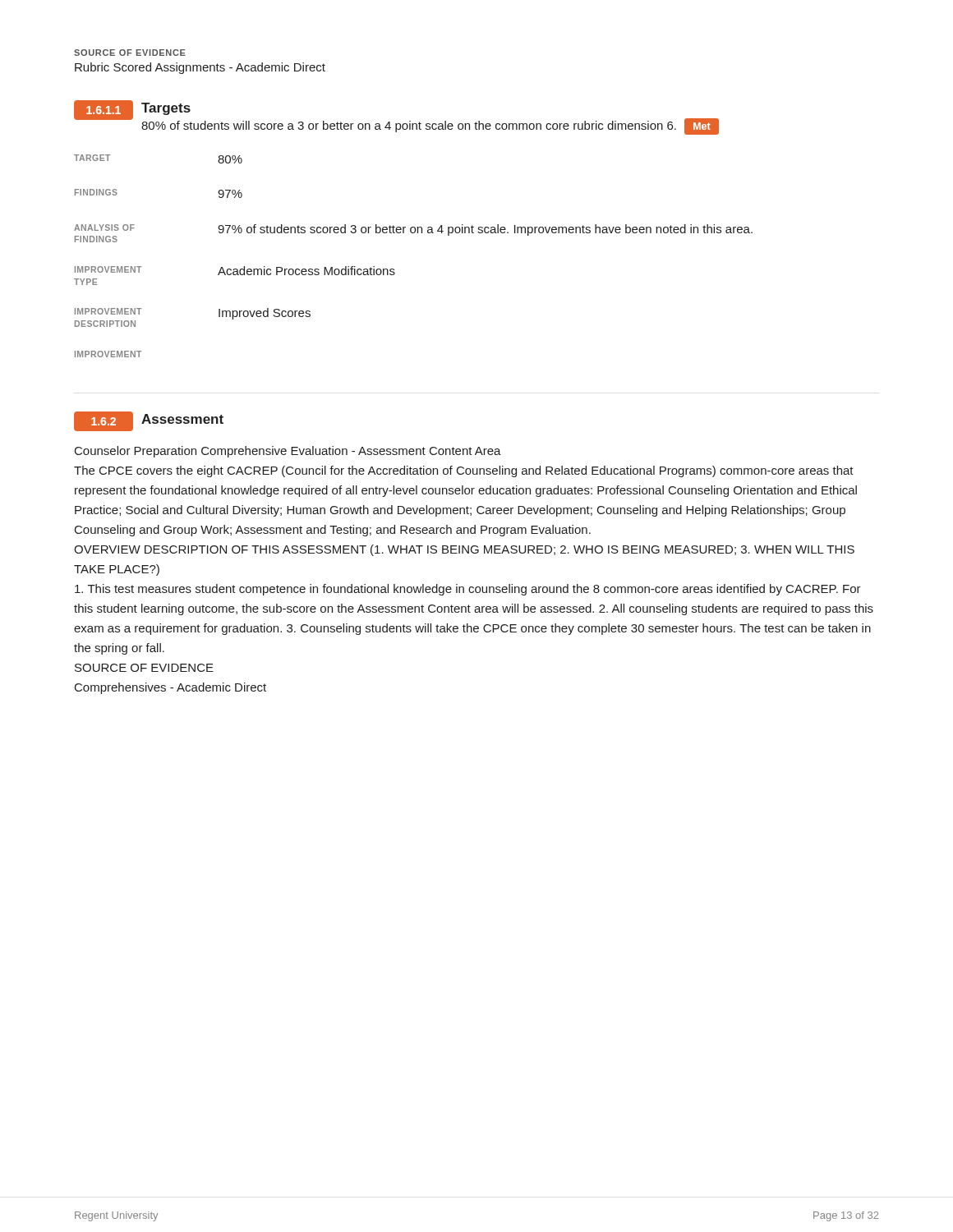The height and width of the screenshot is (1232, 953).
Task: Point to "IMPROVEMENTTYPE Academic Process Modifications"
Action: [235, 271]
